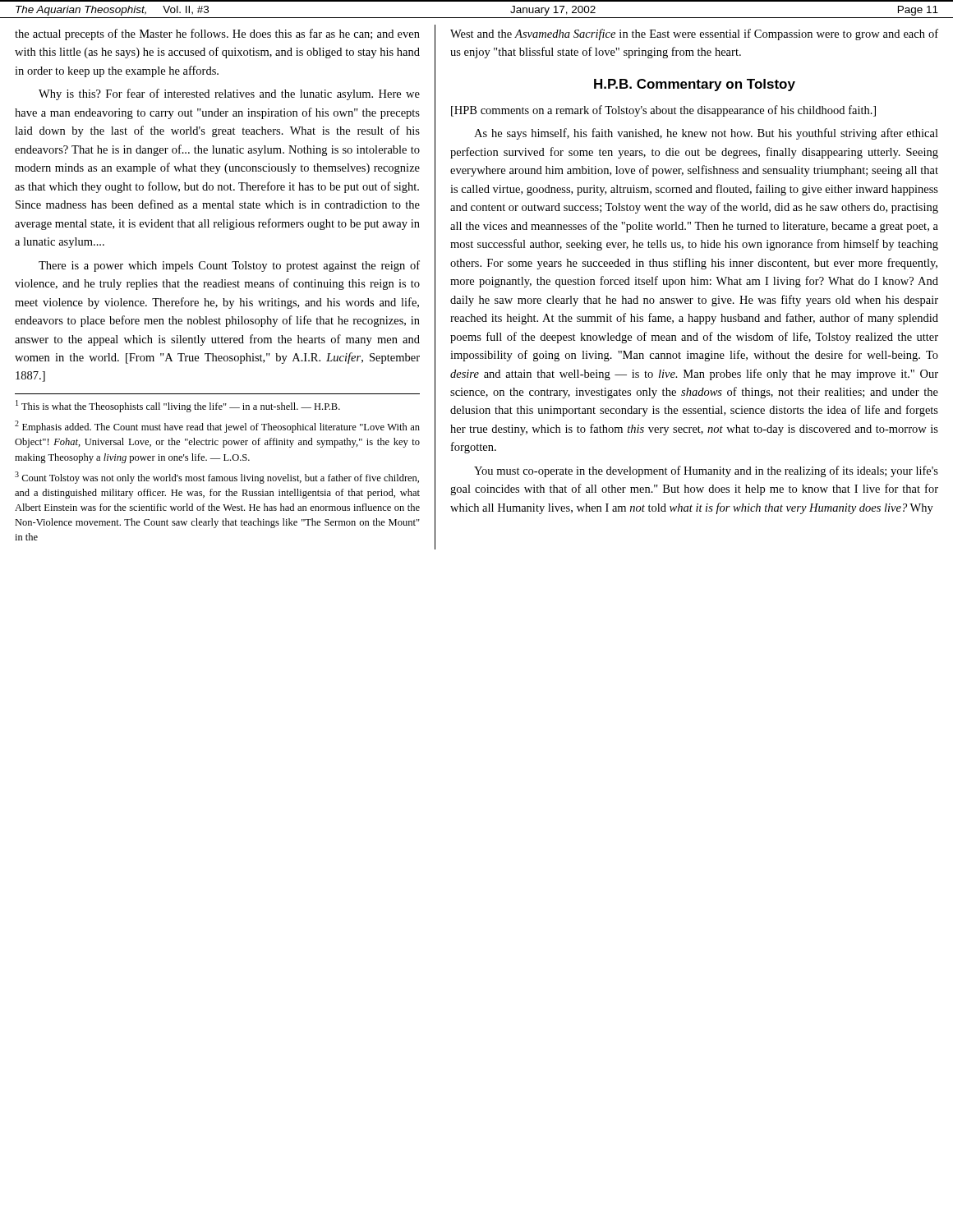Find the section header with the text "H.P.B. Commentary on Tolstoy"
The image size is (953, 1232).
coord(694,84)
